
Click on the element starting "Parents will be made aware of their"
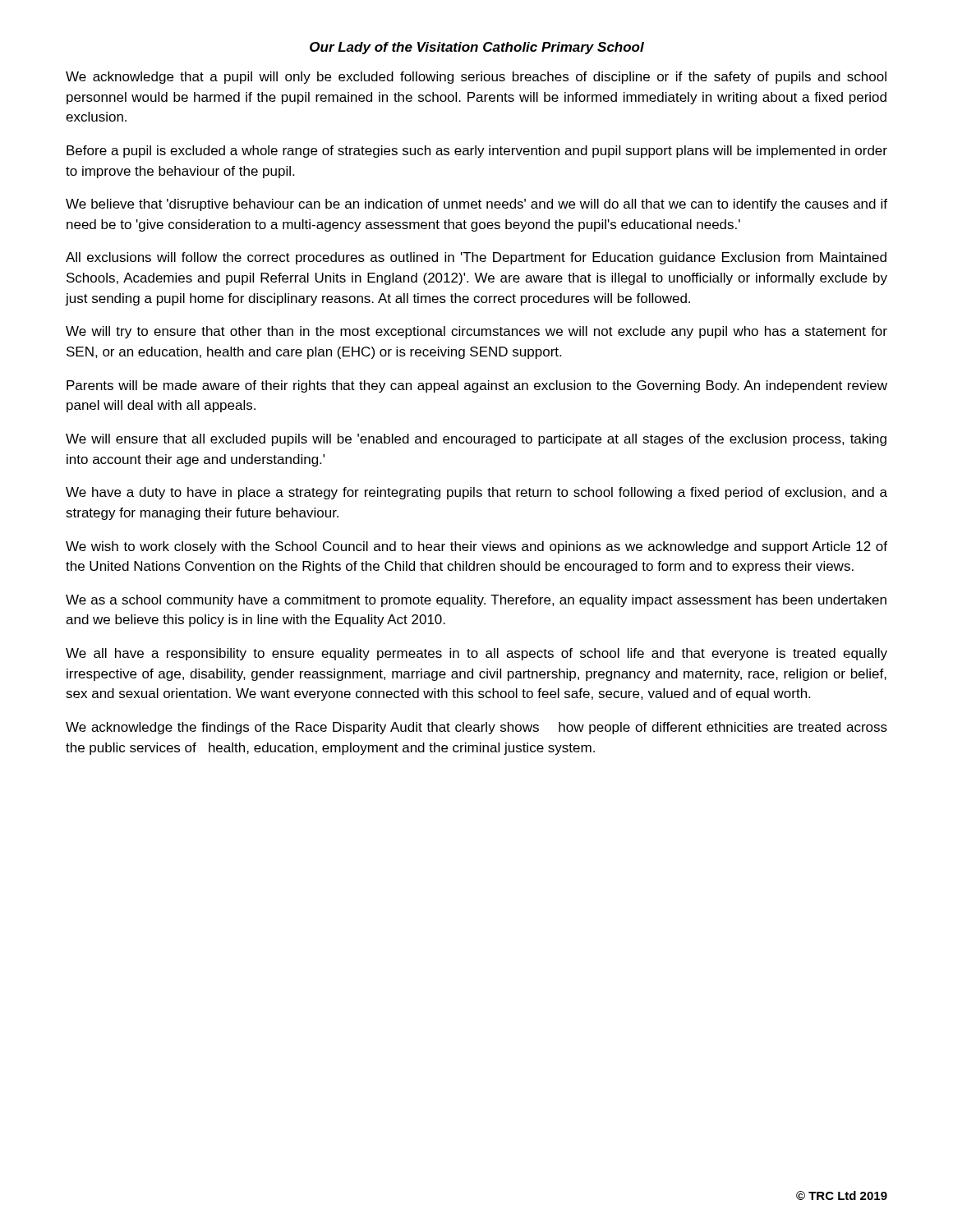476,396
